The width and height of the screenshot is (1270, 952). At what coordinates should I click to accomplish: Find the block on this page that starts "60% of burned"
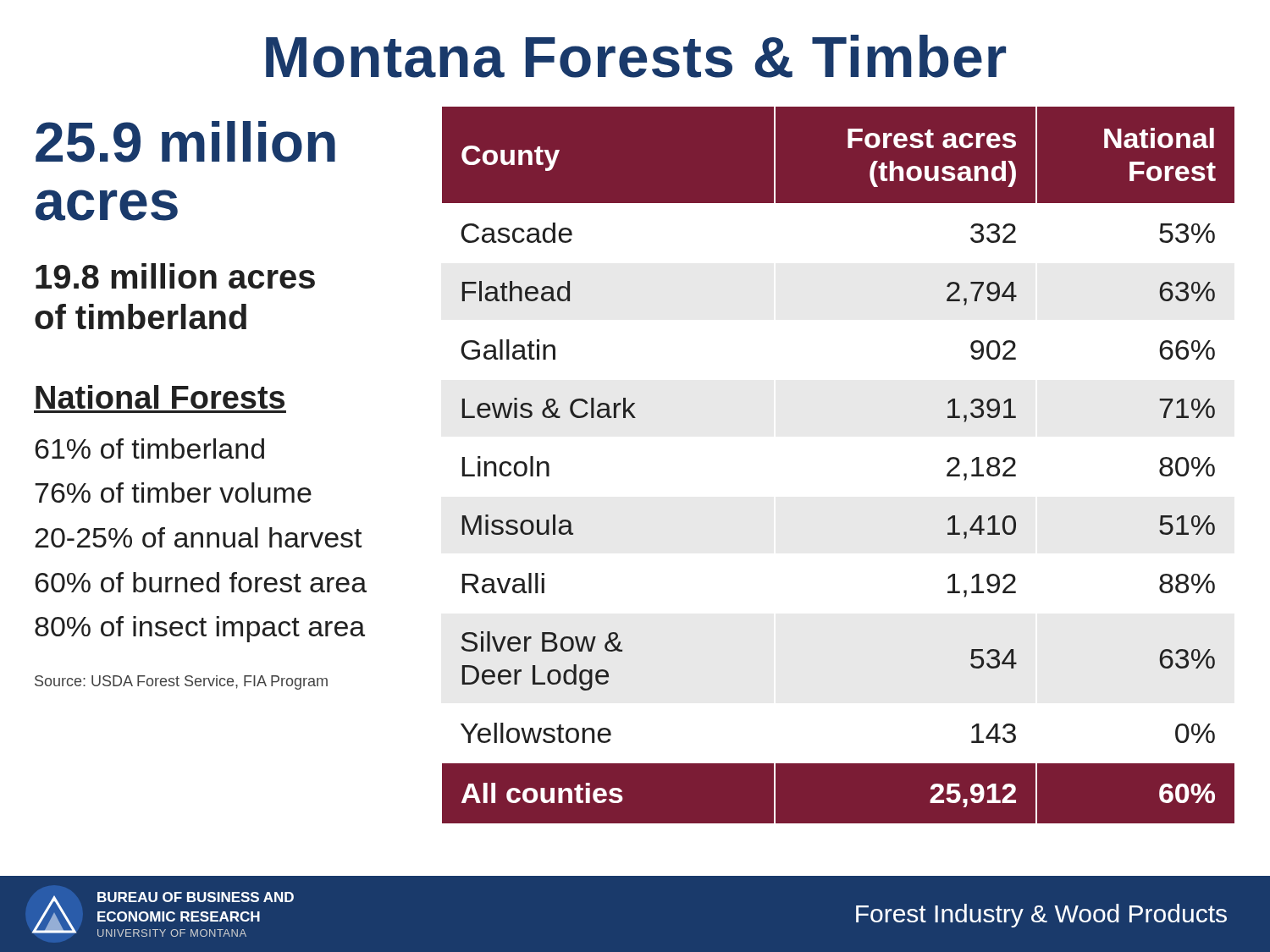(200, 582)
